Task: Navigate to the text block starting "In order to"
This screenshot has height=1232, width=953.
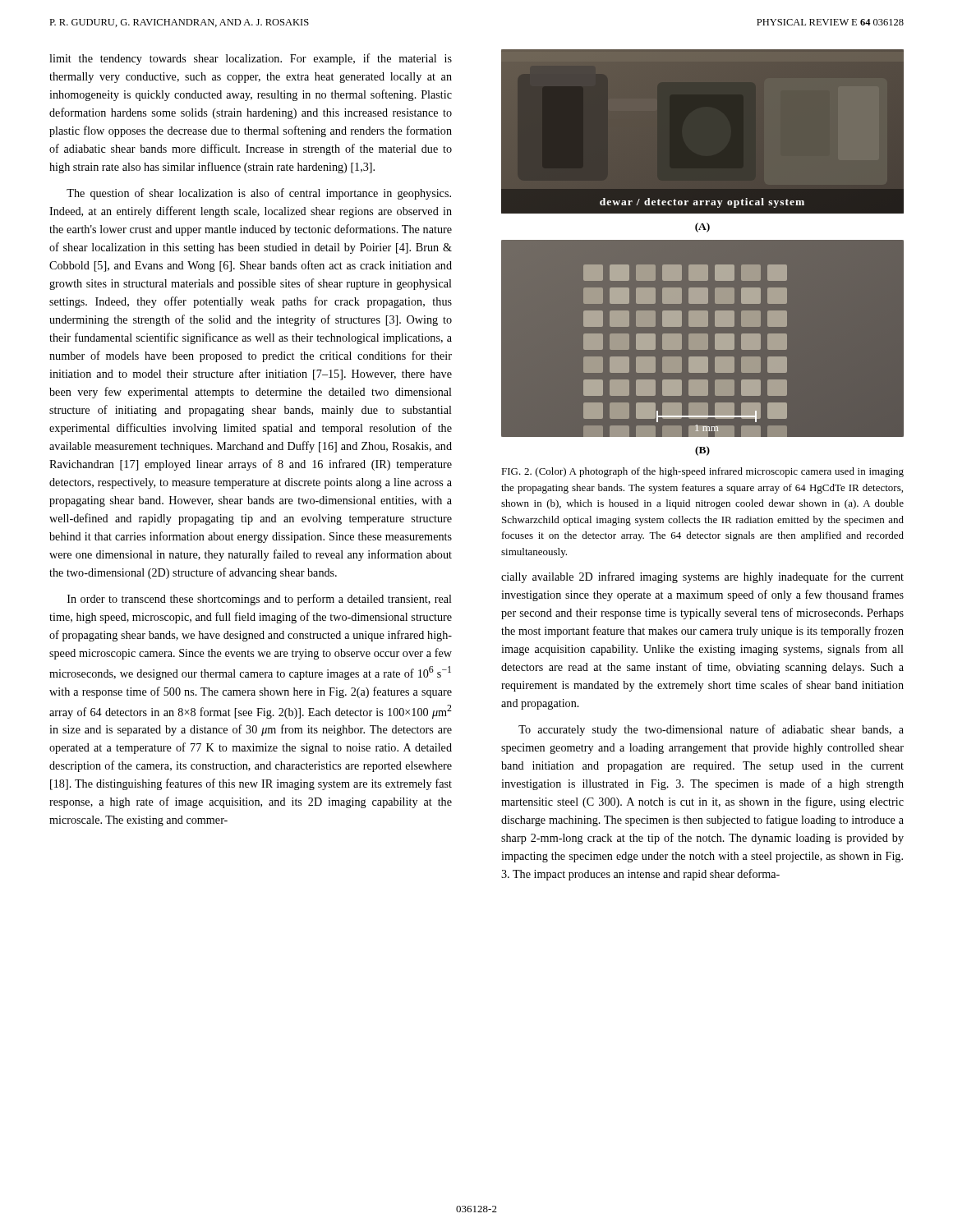Action: pos(251,709)
